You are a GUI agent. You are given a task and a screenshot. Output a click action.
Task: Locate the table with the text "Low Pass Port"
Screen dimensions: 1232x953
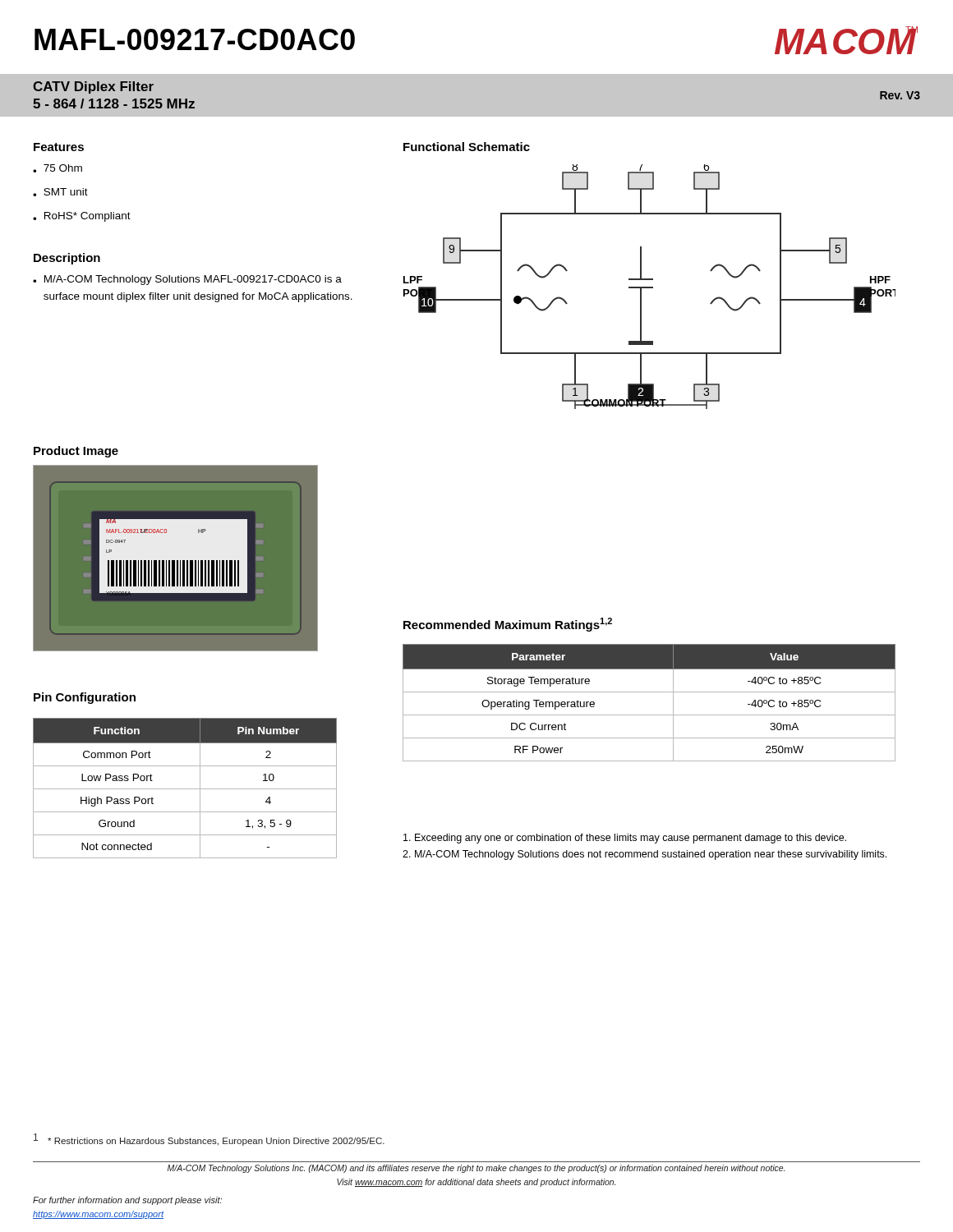[185, 785]
